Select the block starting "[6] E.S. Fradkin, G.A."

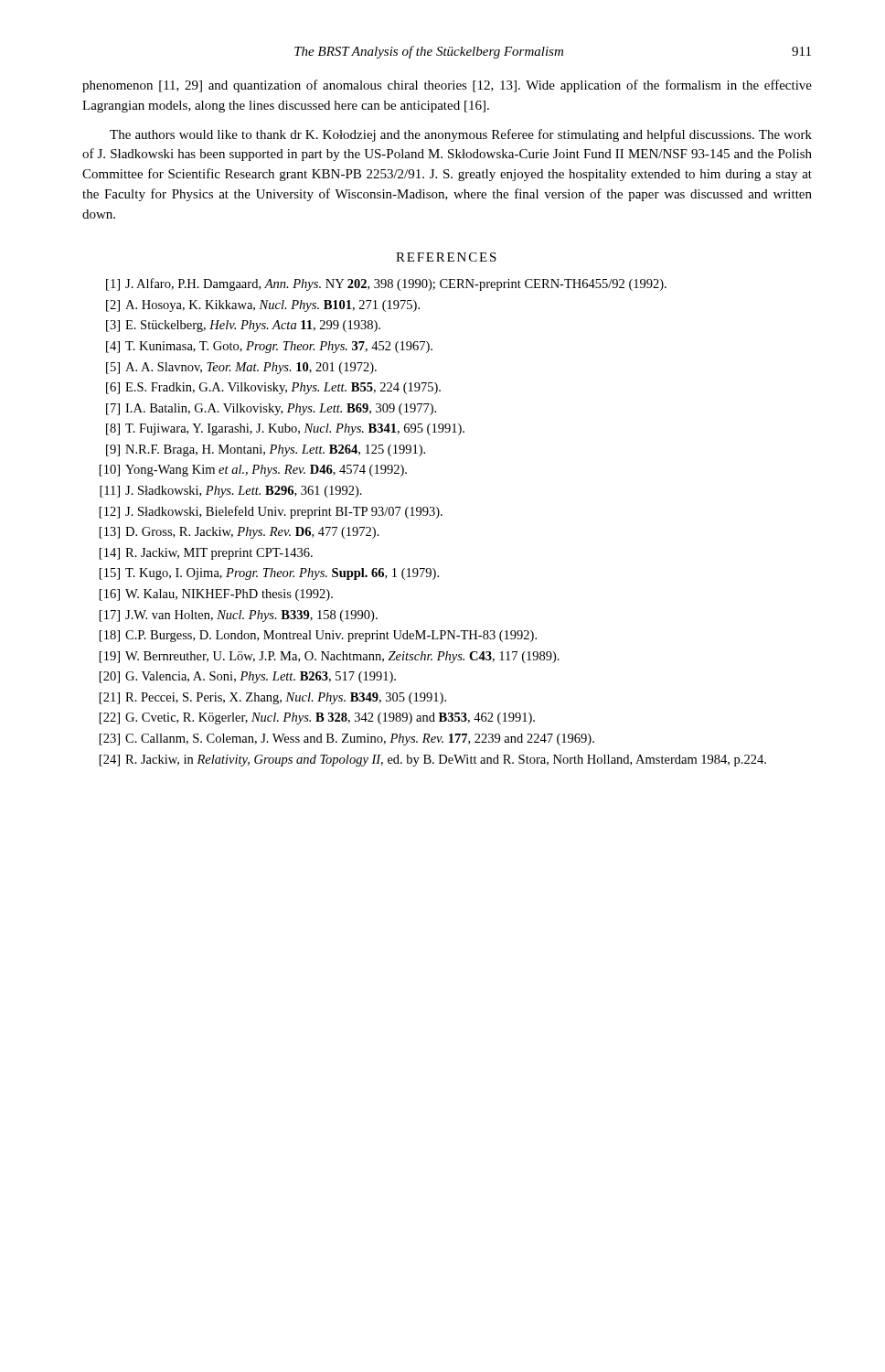(447, 387)
